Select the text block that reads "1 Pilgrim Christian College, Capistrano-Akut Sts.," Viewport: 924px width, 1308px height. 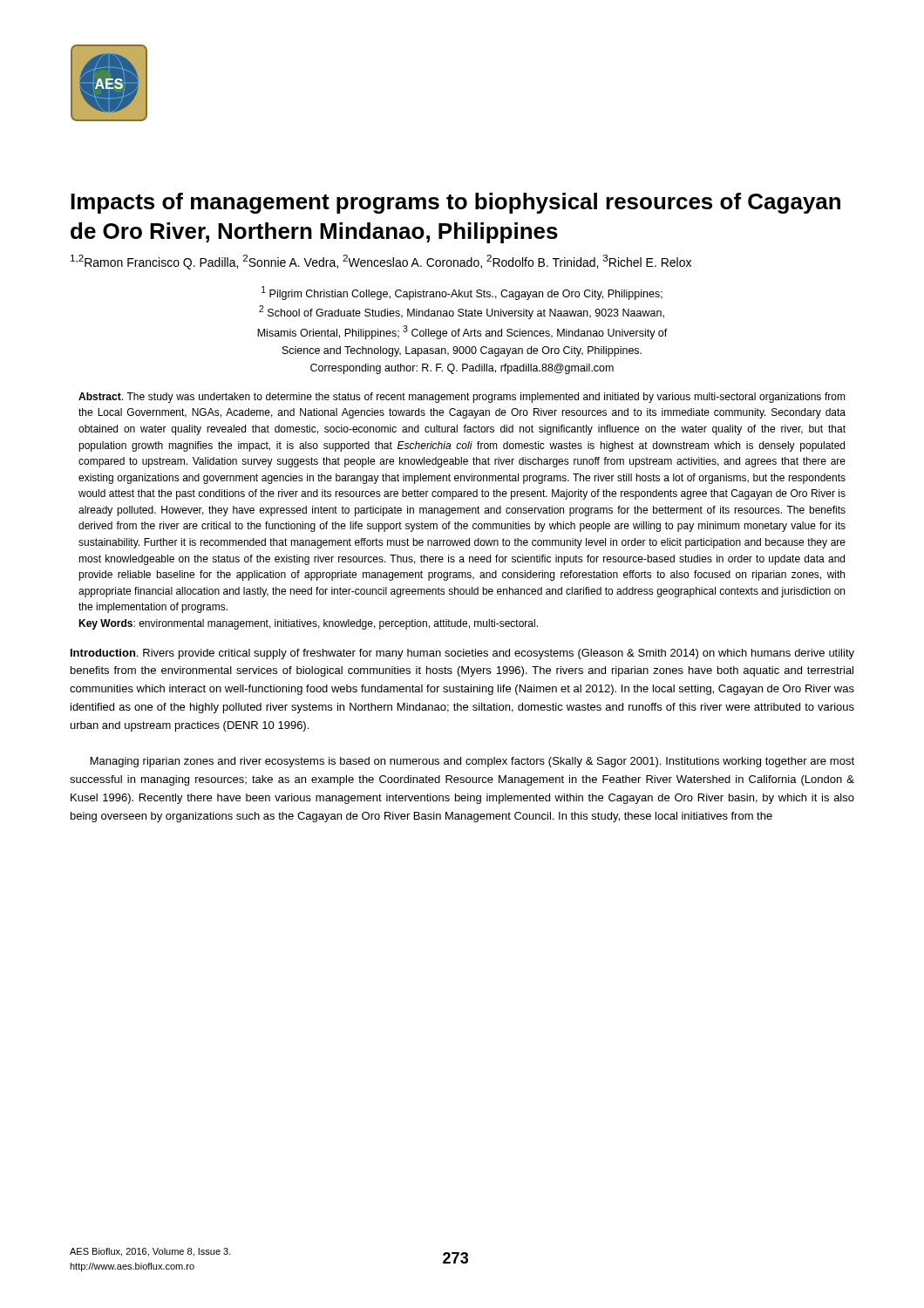462,330
